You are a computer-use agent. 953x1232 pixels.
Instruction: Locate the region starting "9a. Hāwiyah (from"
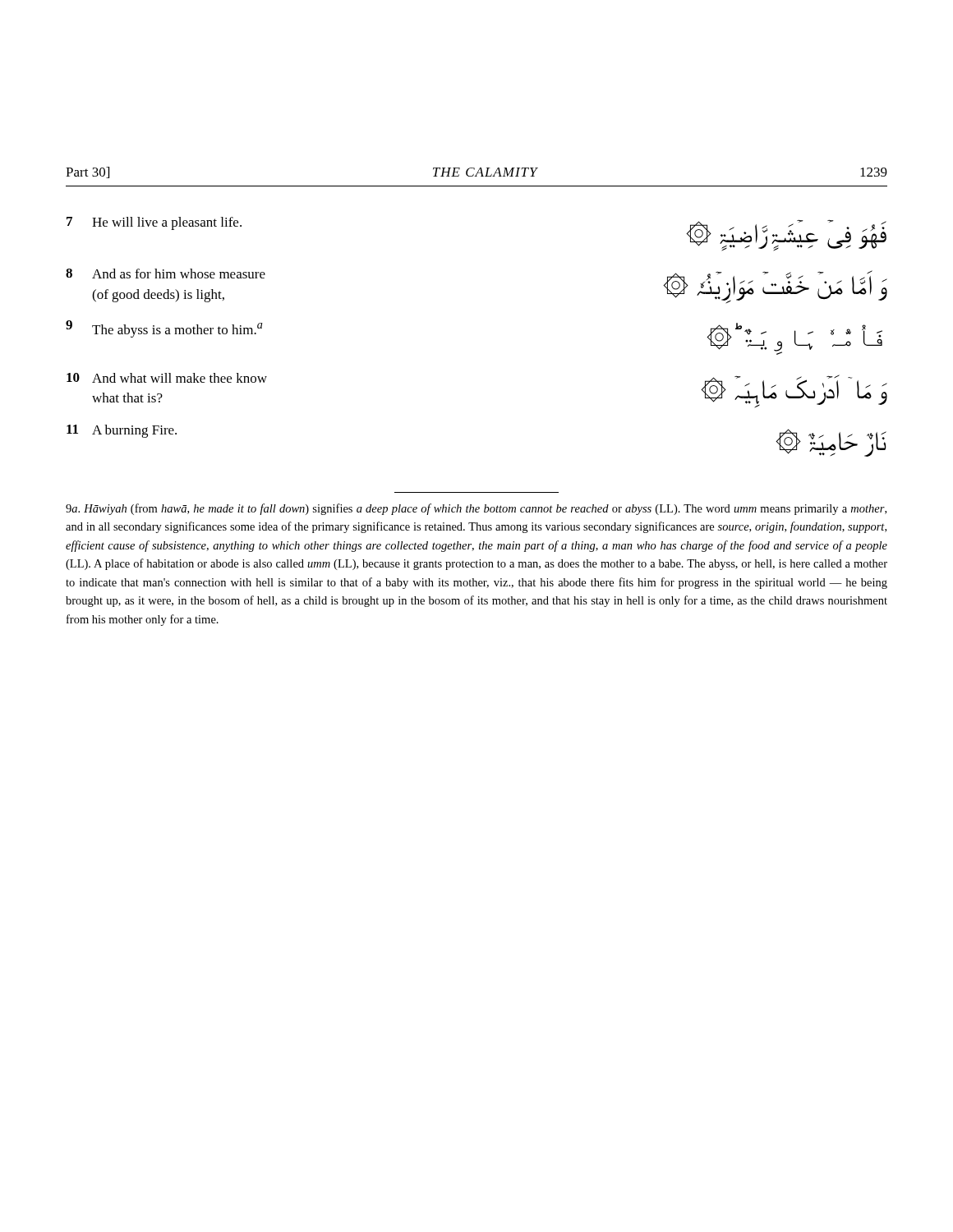pyautogui.click(x=476, y=564)
